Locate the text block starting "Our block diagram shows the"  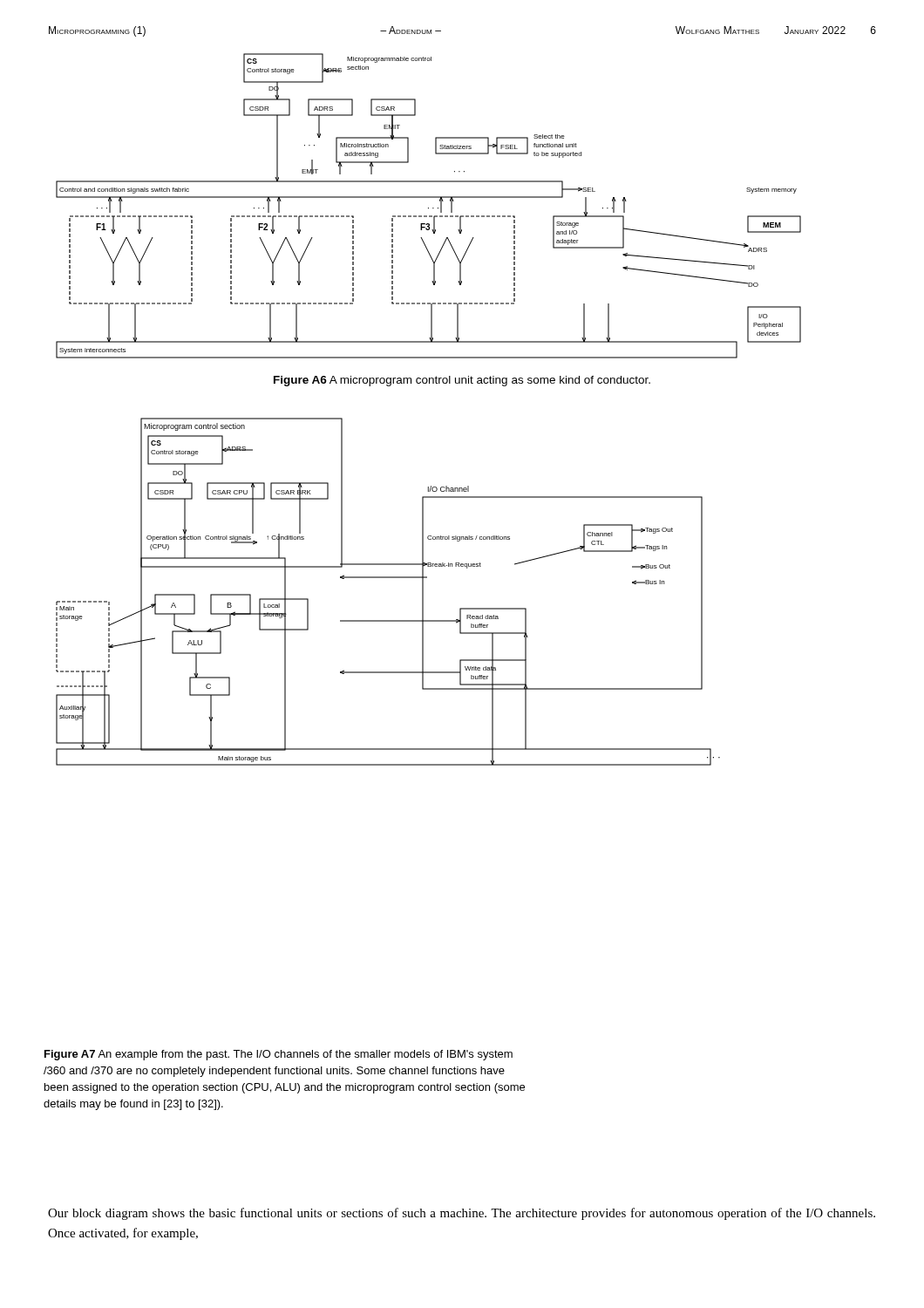coord(462,1223)
